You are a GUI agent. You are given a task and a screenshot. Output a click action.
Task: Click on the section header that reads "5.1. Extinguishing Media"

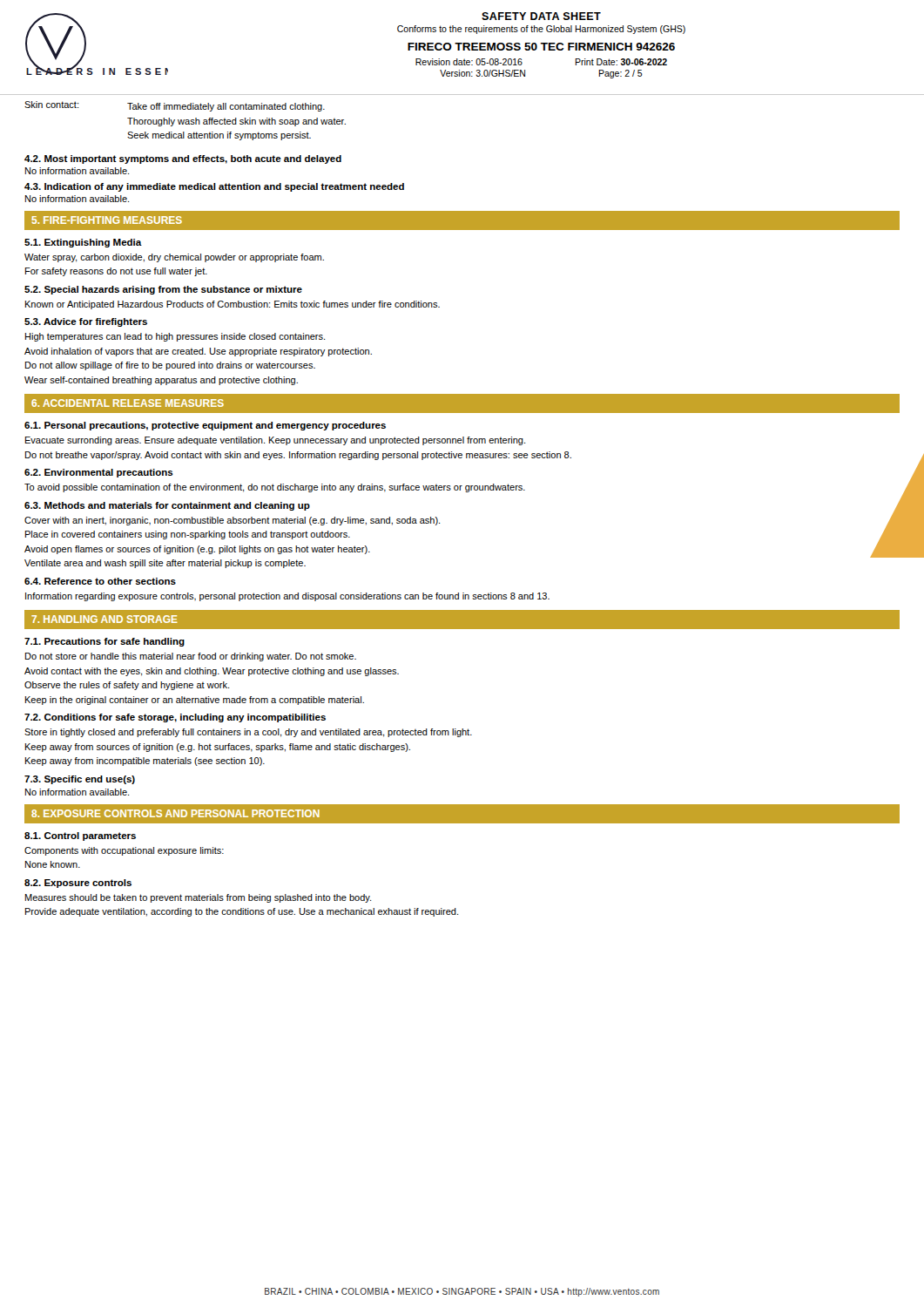click(83, 242)
